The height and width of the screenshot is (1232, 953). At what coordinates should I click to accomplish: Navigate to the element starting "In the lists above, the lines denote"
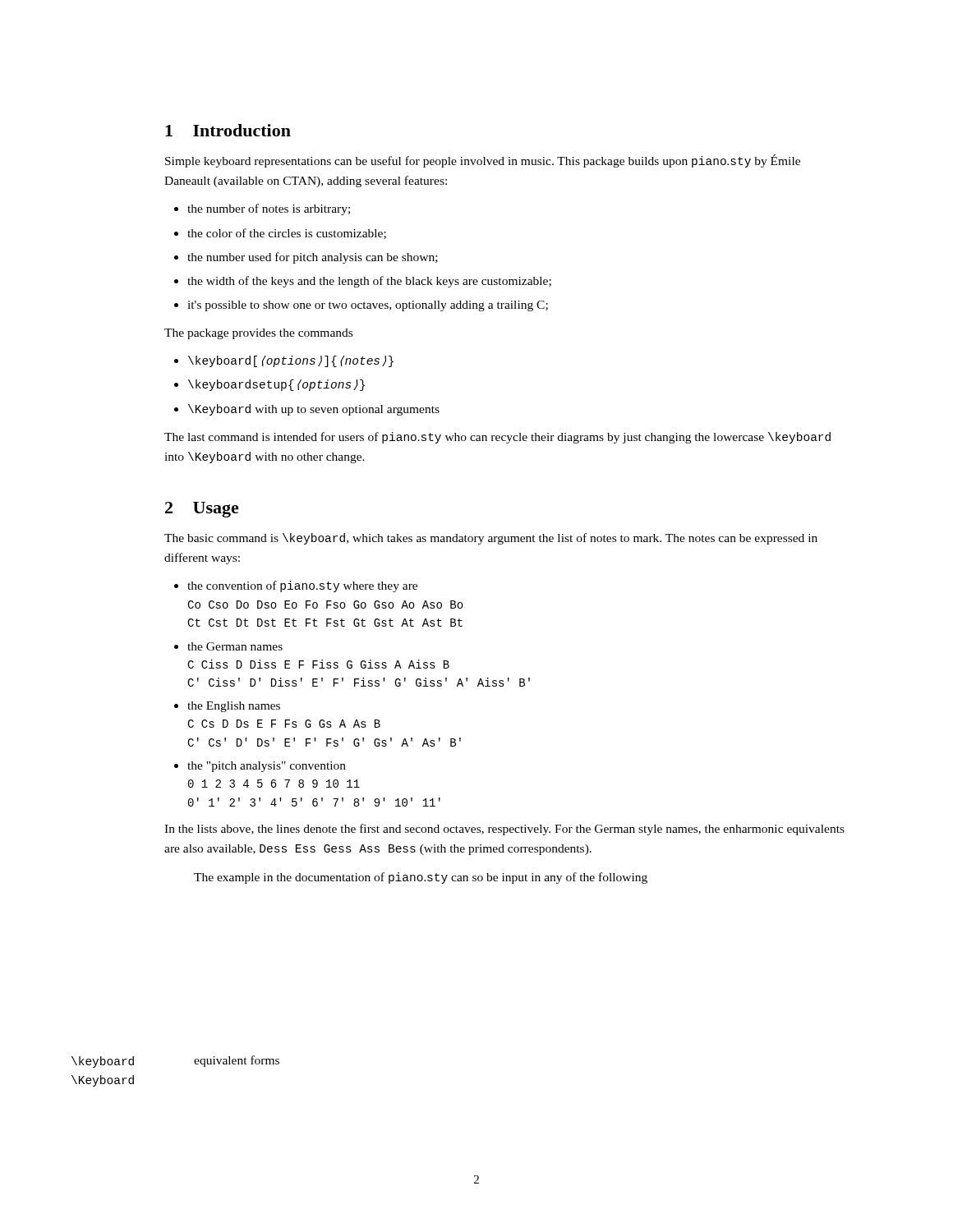coord(505,839)
